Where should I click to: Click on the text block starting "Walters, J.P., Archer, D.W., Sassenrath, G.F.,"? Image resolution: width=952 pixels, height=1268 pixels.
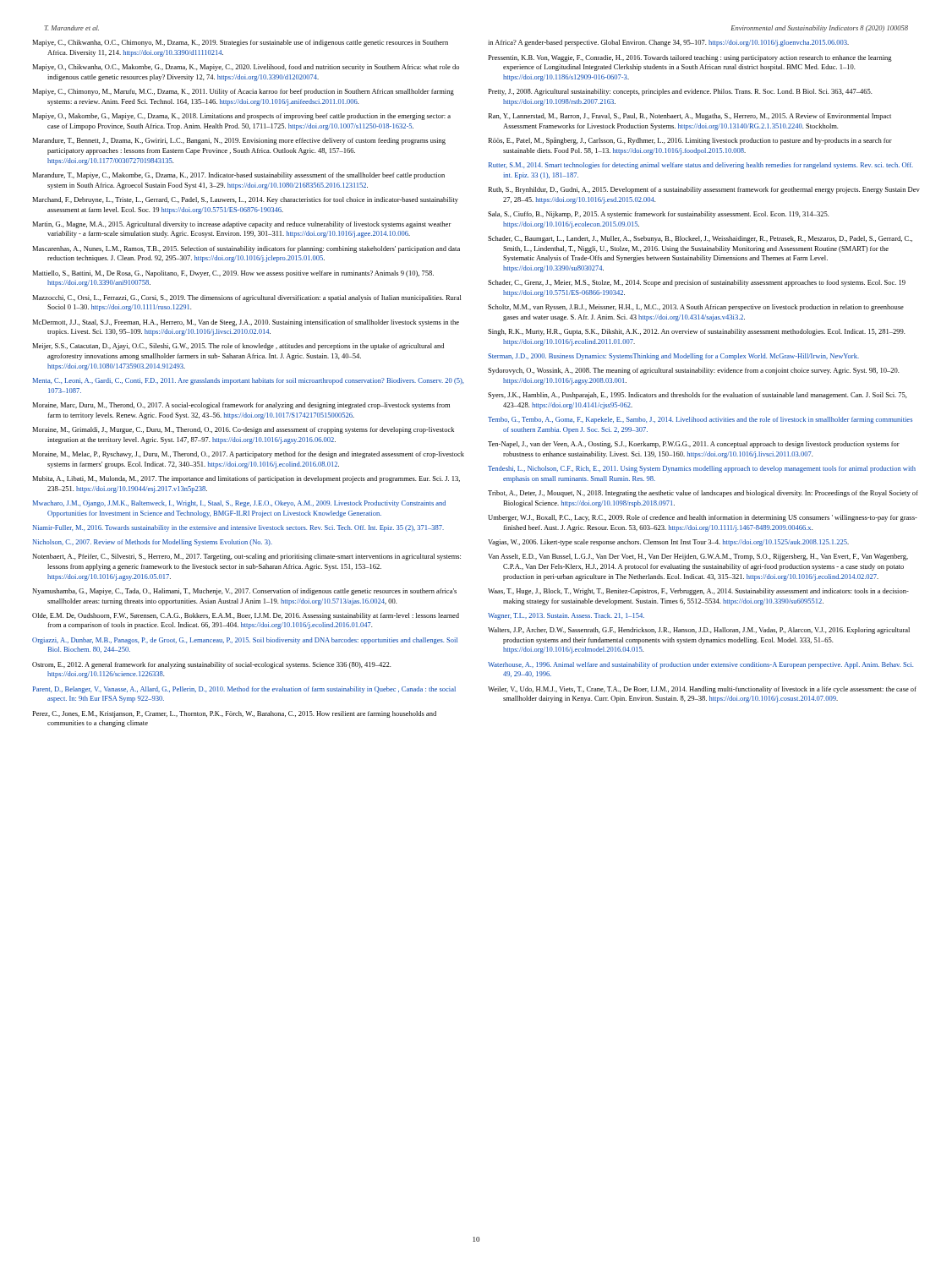[x=699, y=640]
